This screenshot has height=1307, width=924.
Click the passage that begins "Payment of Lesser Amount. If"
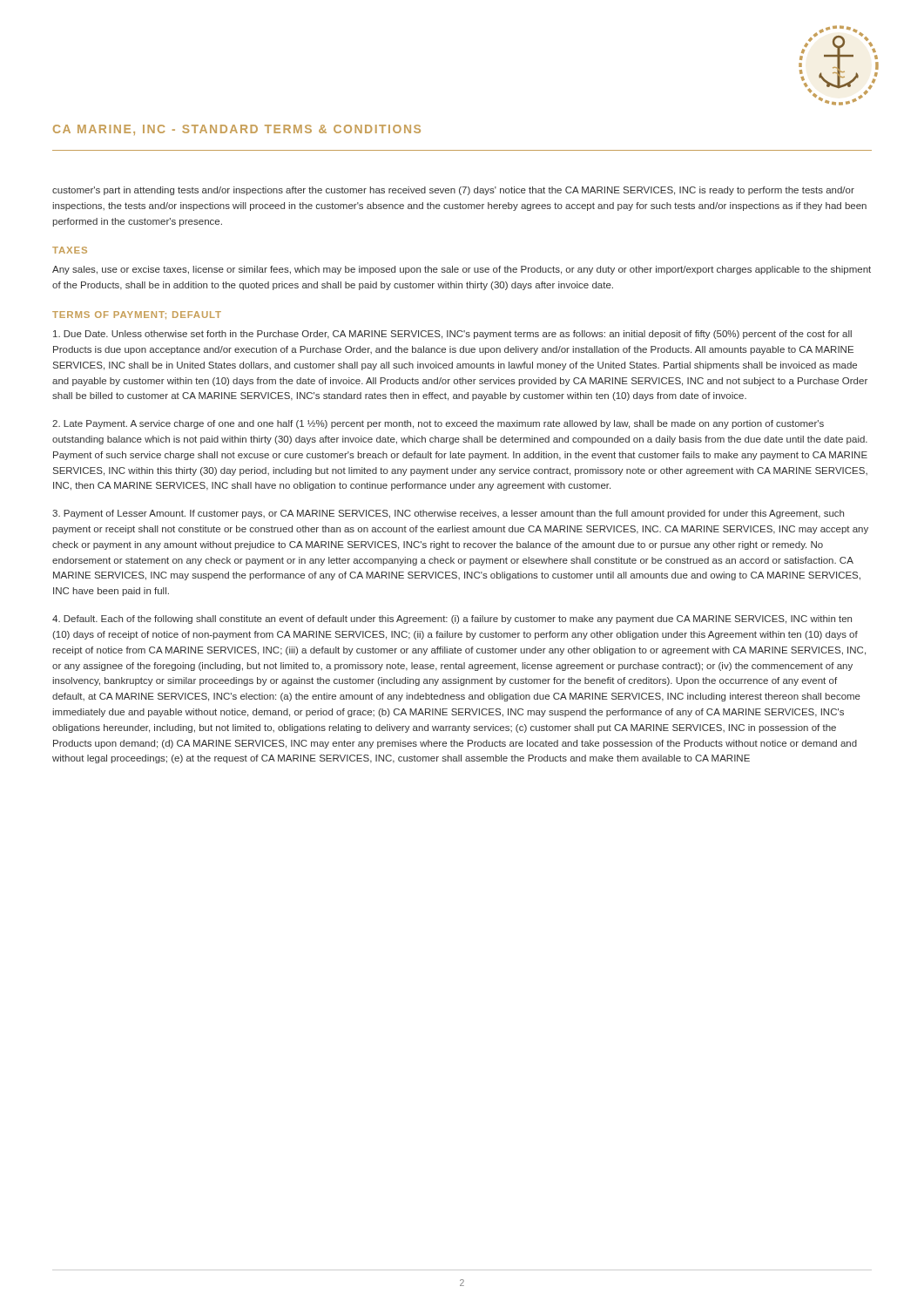click(x=460, y=552)
